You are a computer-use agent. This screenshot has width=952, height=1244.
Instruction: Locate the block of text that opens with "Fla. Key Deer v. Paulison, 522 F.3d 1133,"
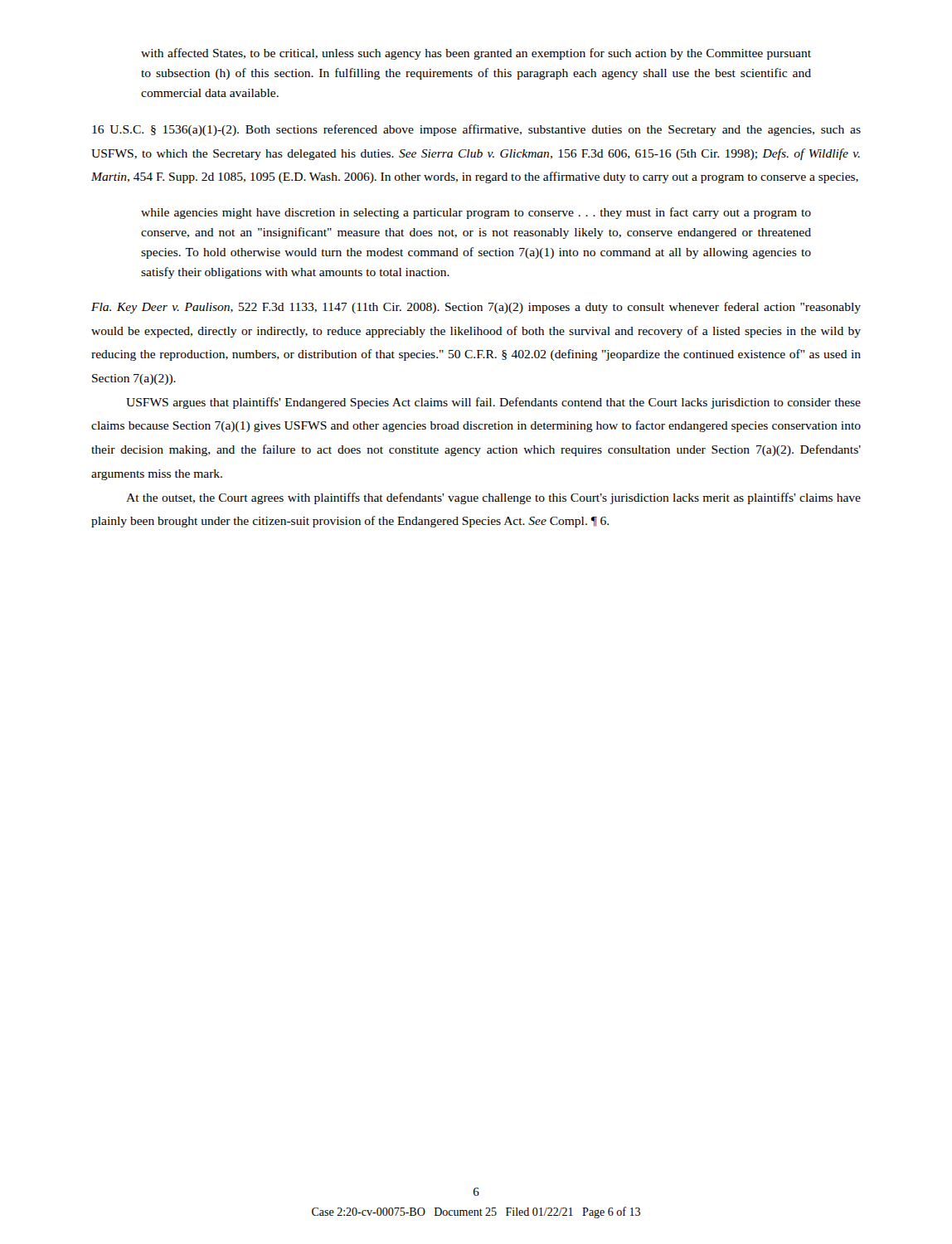[476, 342]
